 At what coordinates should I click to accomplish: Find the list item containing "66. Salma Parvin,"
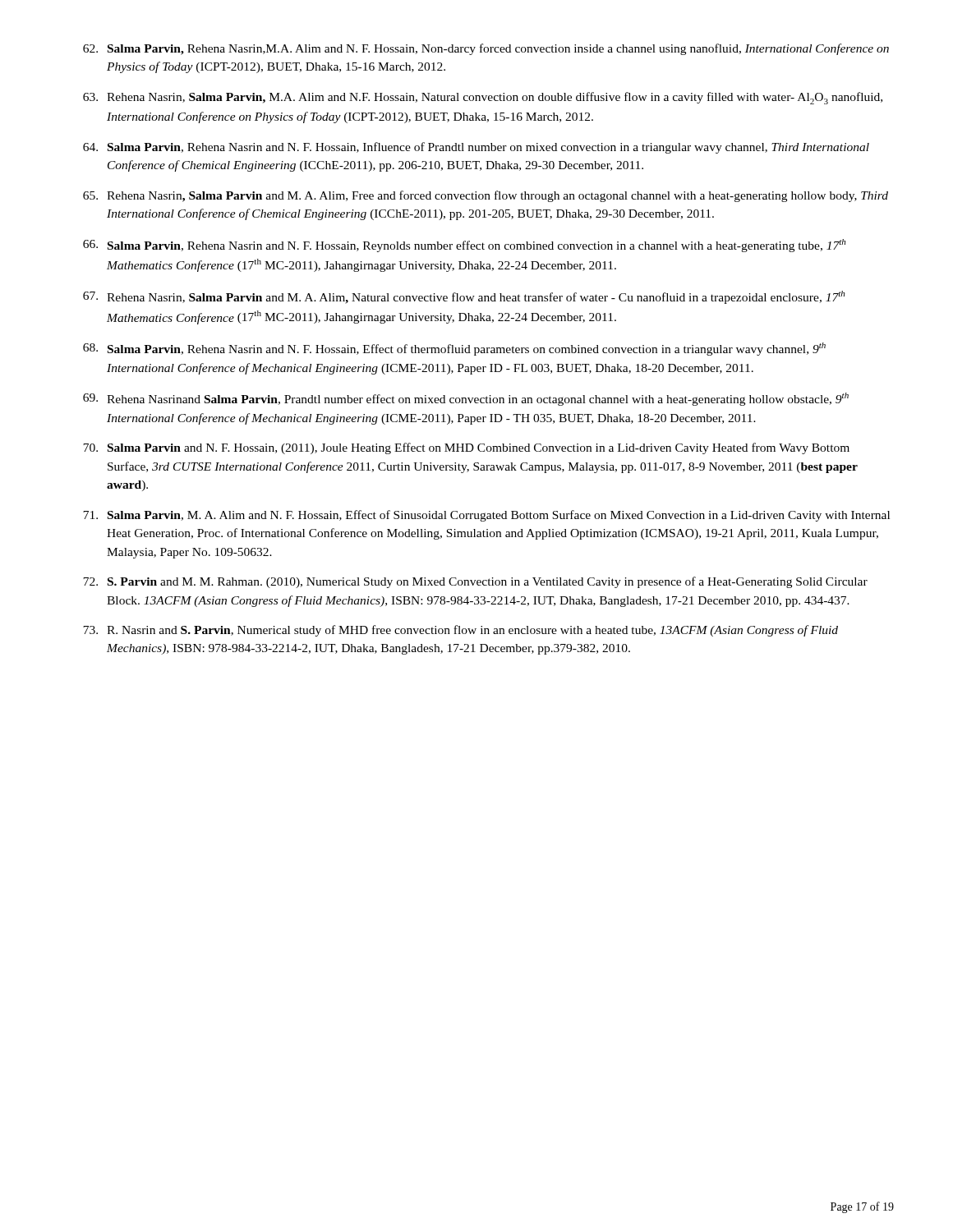476,255
